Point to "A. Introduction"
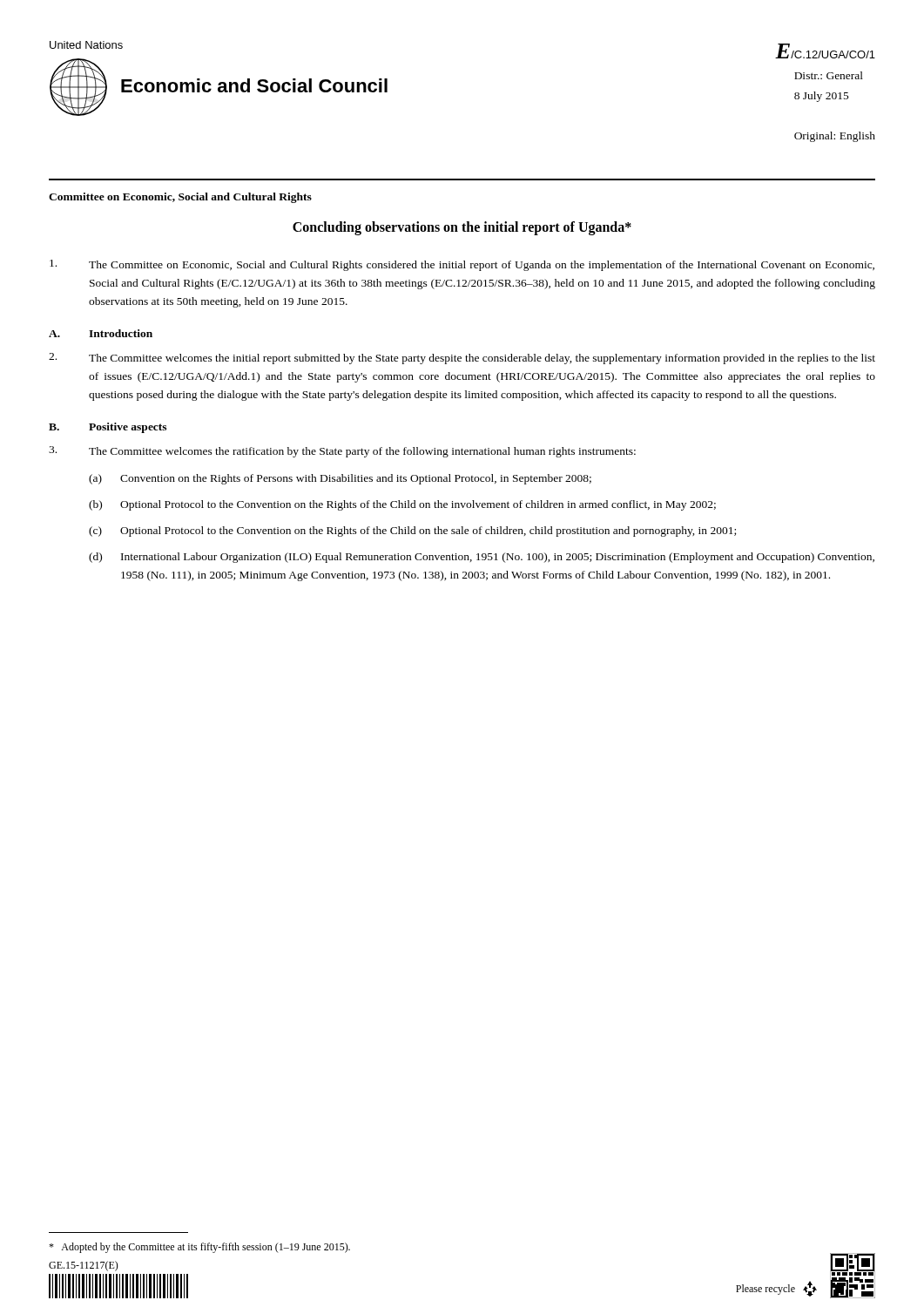924x1307 pixels. 101,333
